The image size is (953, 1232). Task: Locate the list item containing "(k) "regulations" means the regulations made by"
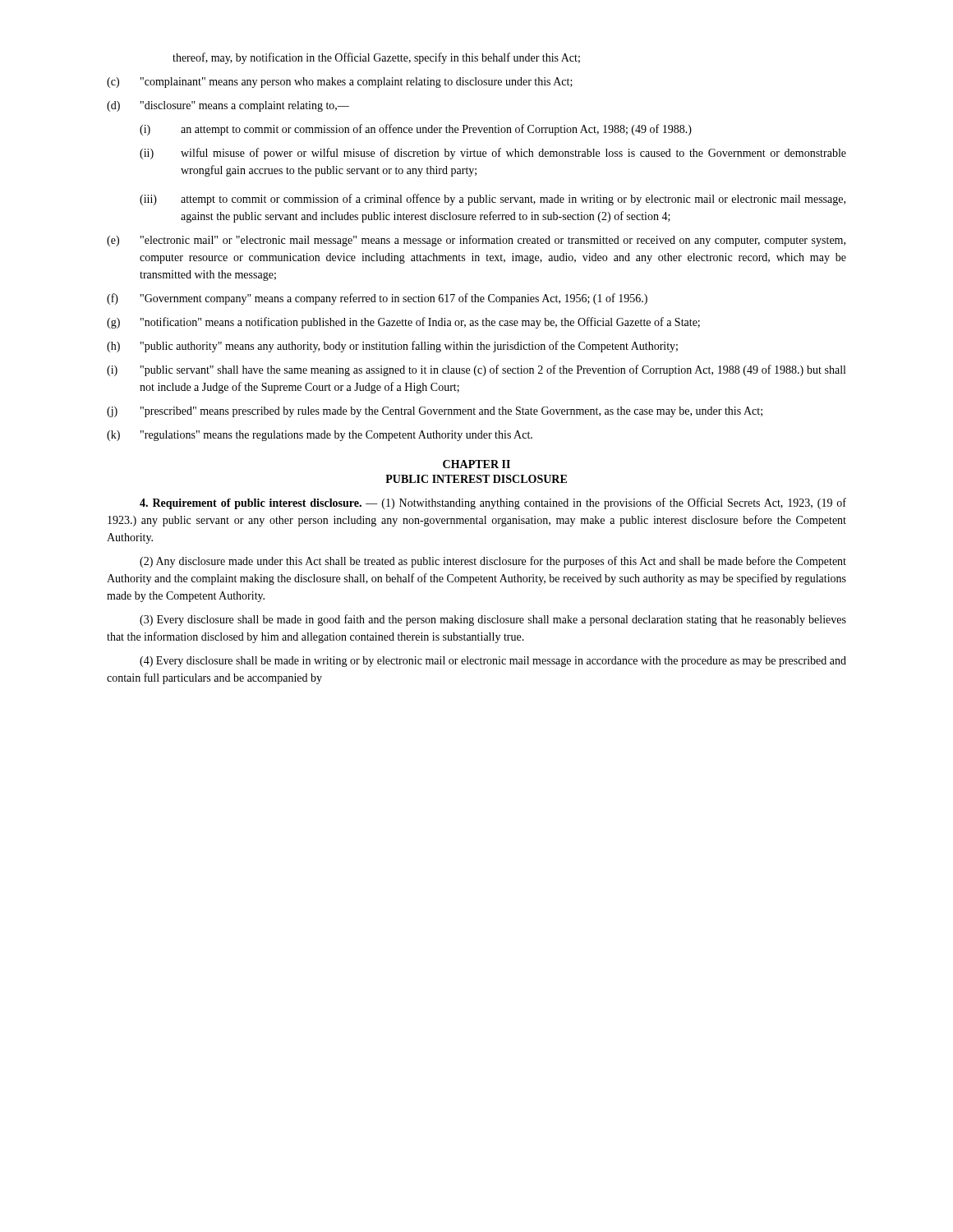(x=476, y=435)
